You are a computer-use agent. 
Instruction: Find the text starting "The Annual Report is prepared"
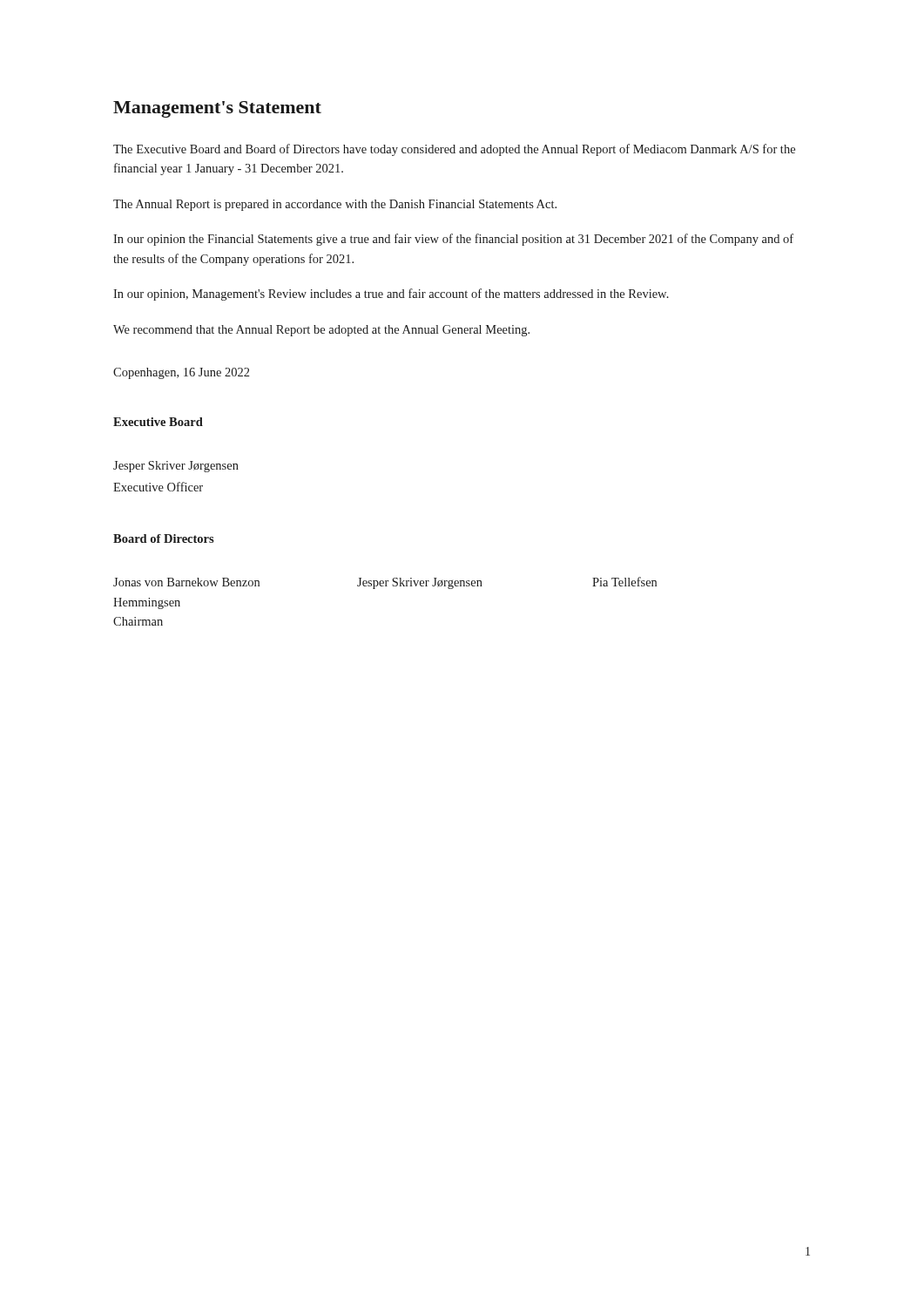point(335,204)
